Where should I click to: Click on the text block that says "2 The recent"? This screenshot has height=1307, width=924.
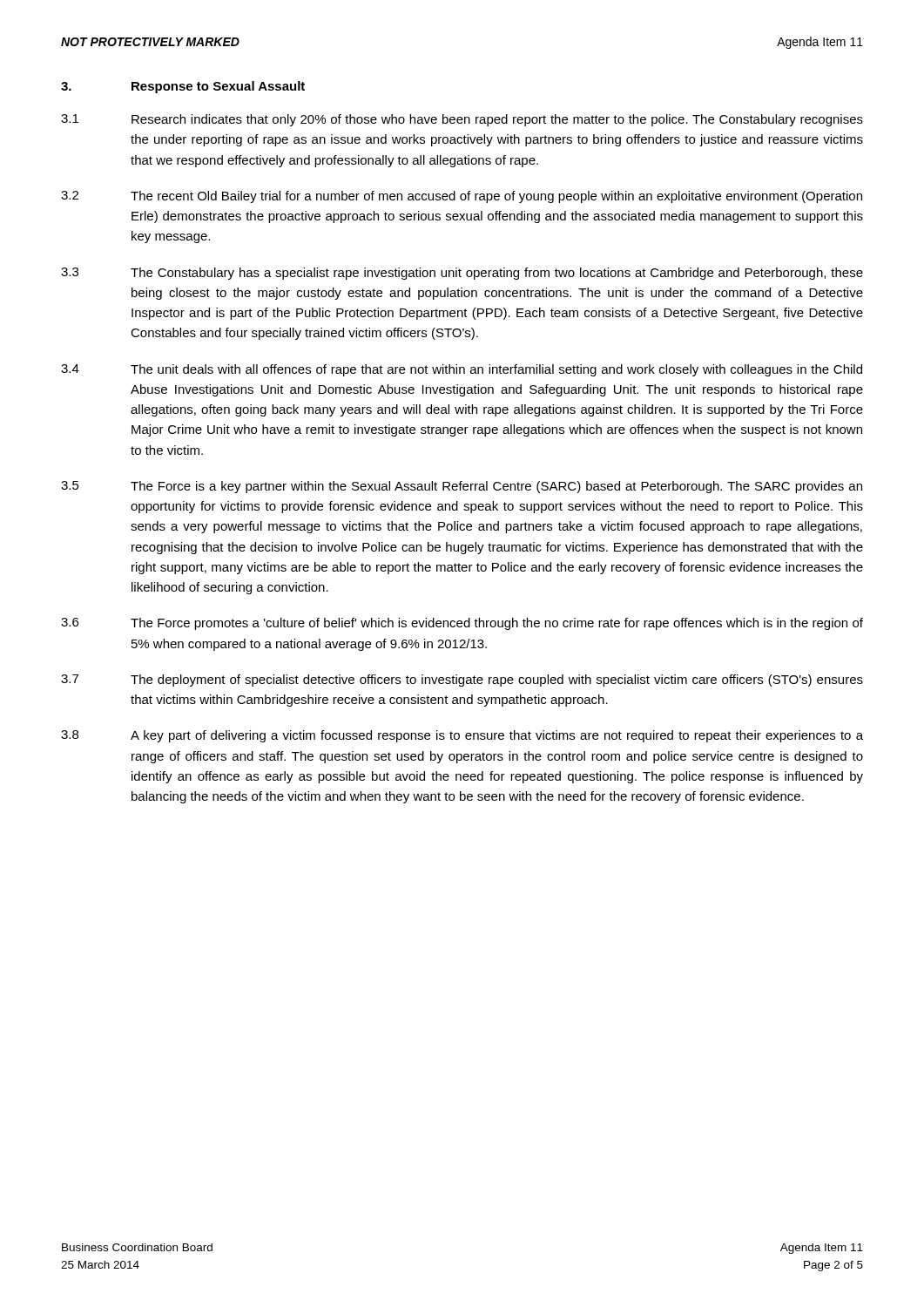pyautogui.click(x=462, y=216)
